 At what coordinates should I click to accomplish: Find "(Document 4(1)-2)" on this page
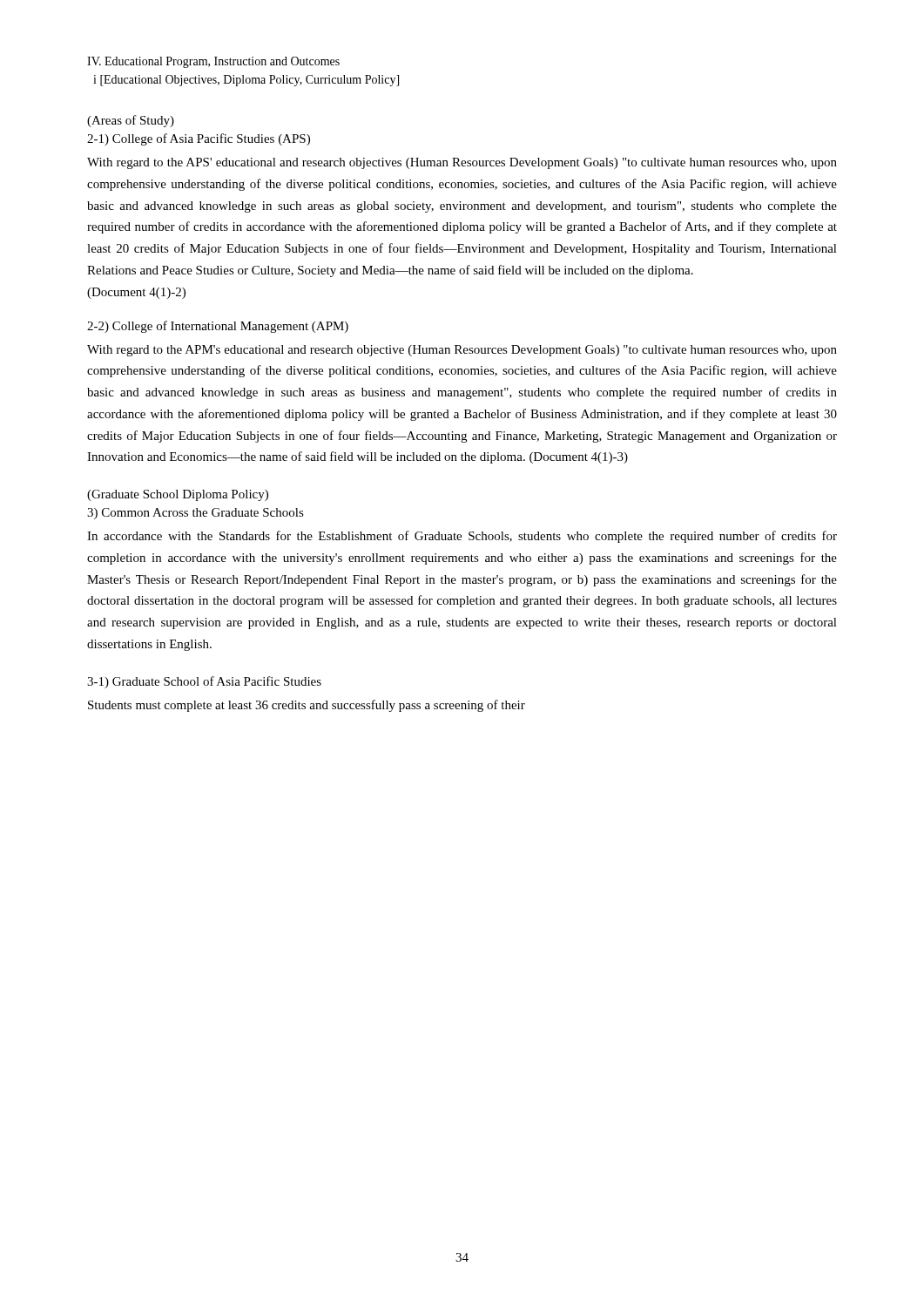[137, 291]
